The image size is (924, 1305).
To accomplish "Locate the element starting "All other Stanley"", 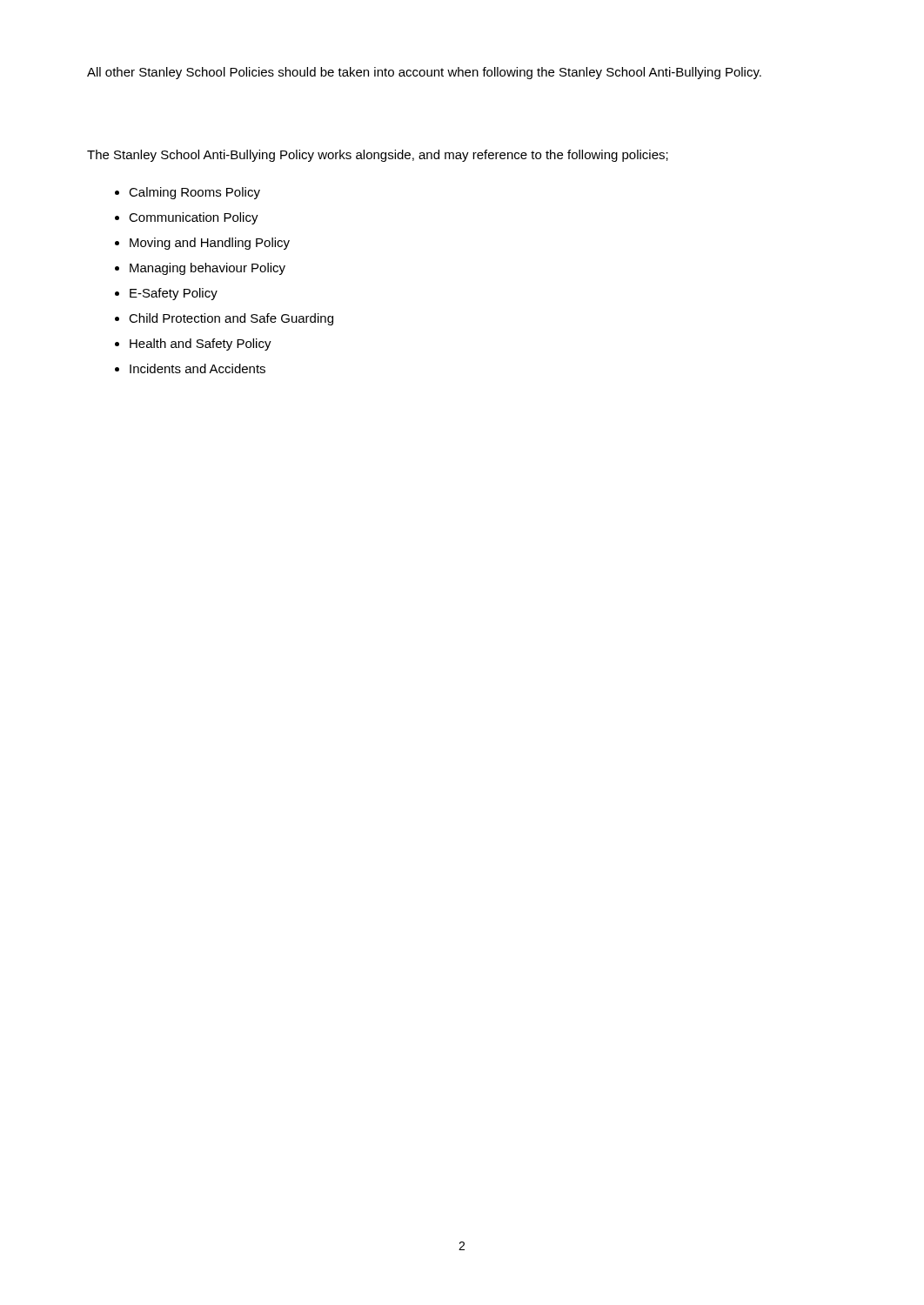I will [x=425, y=72].
